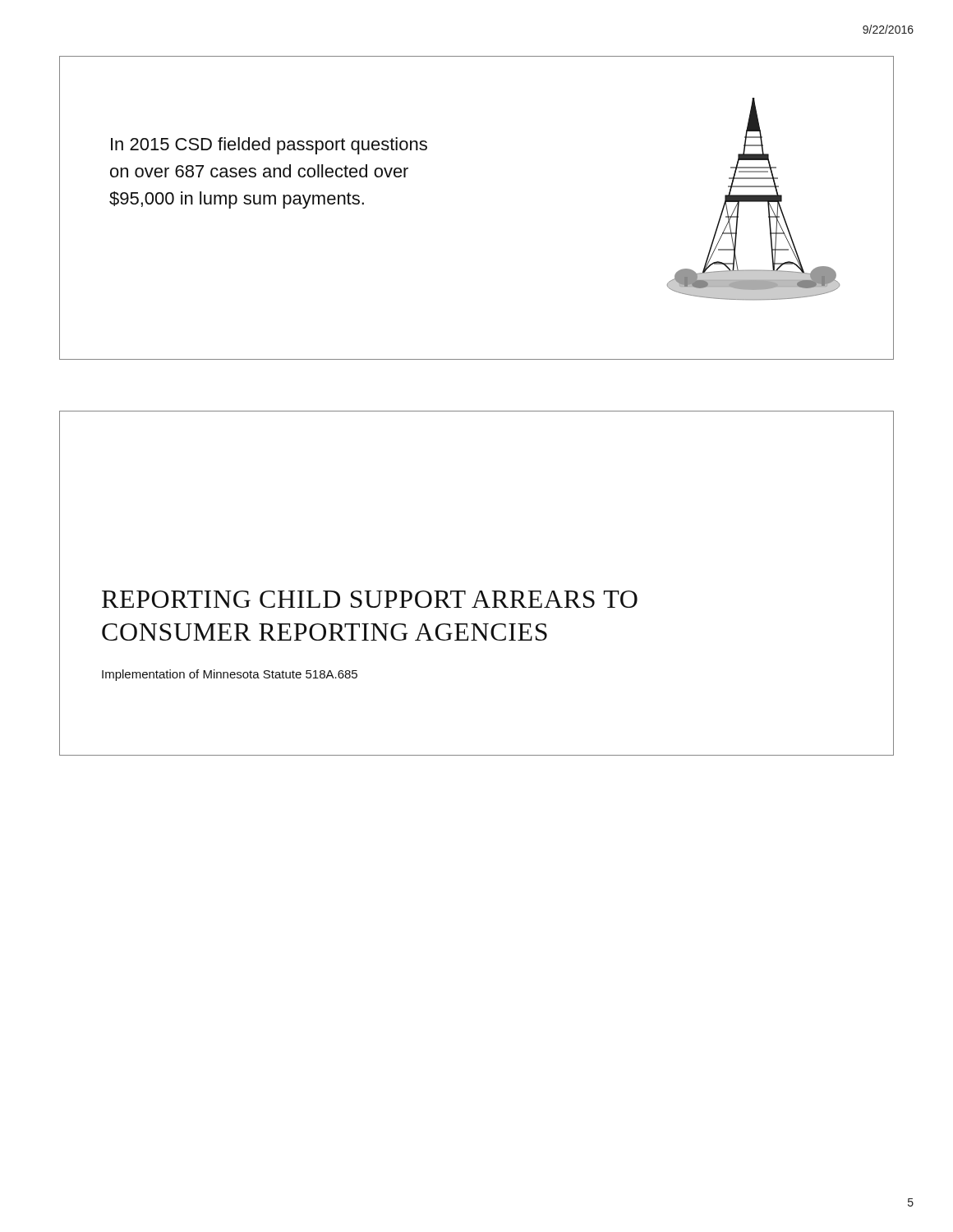The image size is (953, 1232).
Task: Find the illustration
Action: pos(753,213)
